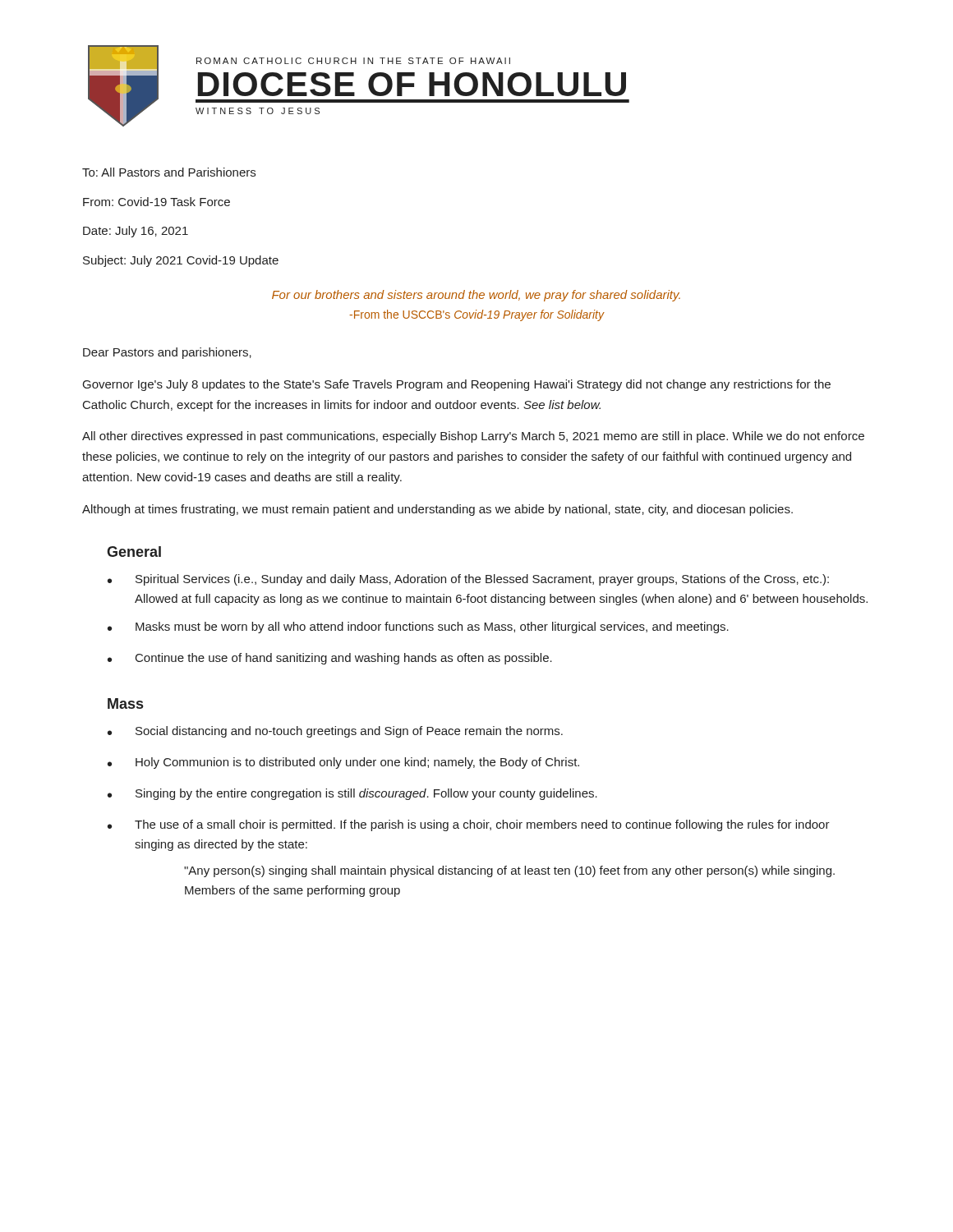The width and height of the screenshot is (953, 1232).
Task: Locate the list item containing "• Masks must"
Action: point(489,629)
